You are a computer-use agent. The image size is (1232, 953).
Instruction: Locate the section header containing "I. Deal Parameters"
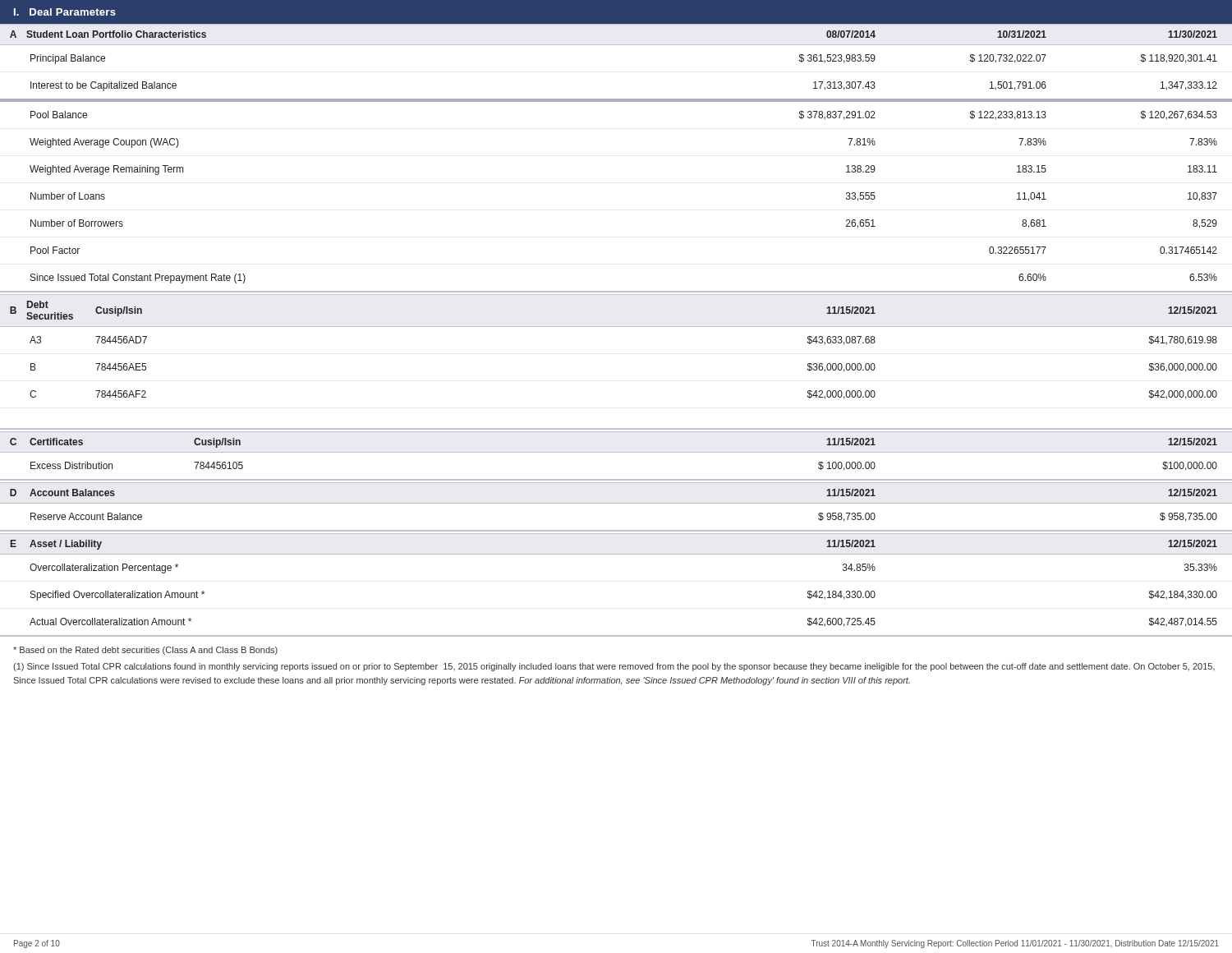[x=65, y=12]
